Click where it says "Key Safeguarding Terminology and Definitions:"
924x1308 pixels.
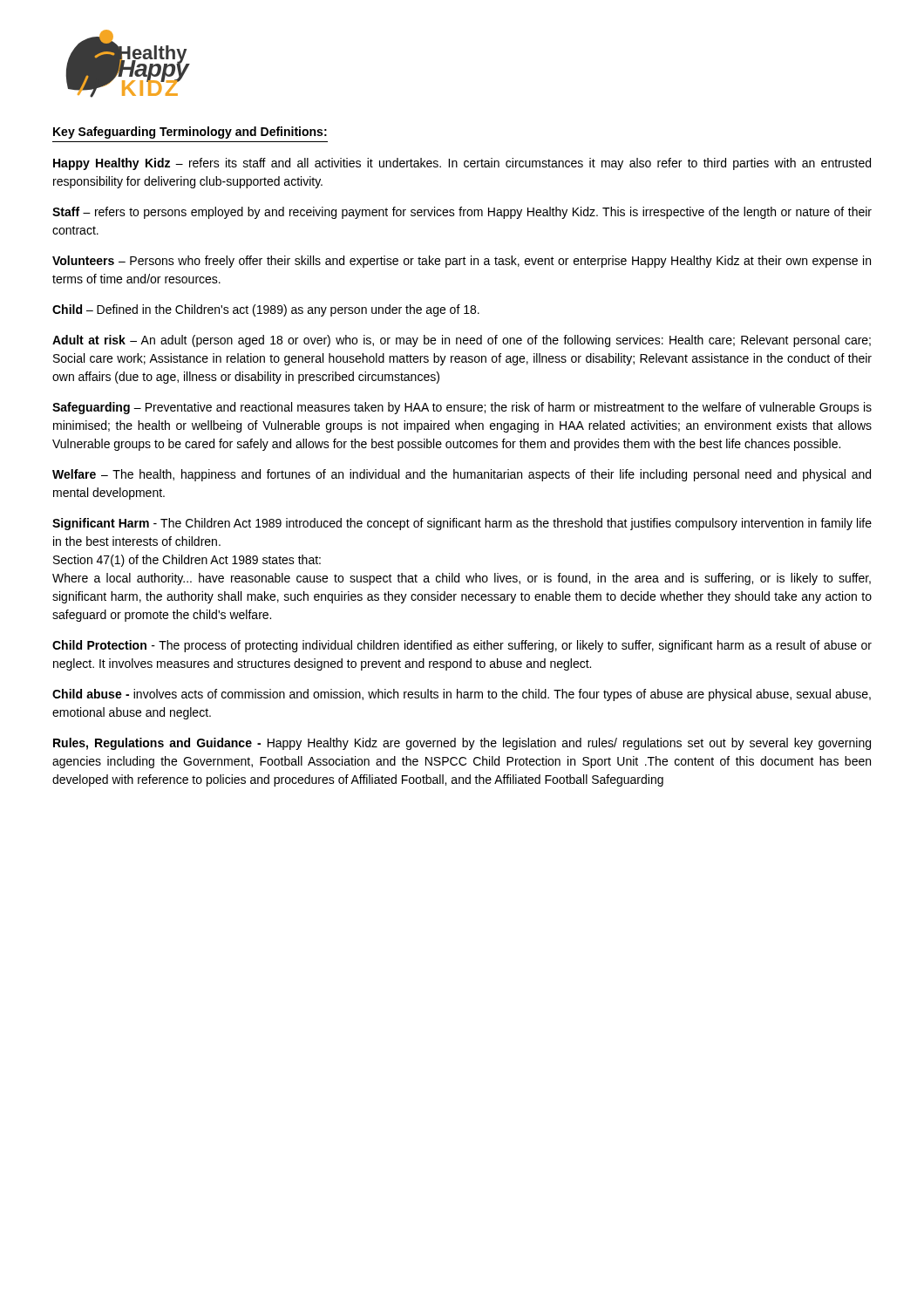[190, 132]
